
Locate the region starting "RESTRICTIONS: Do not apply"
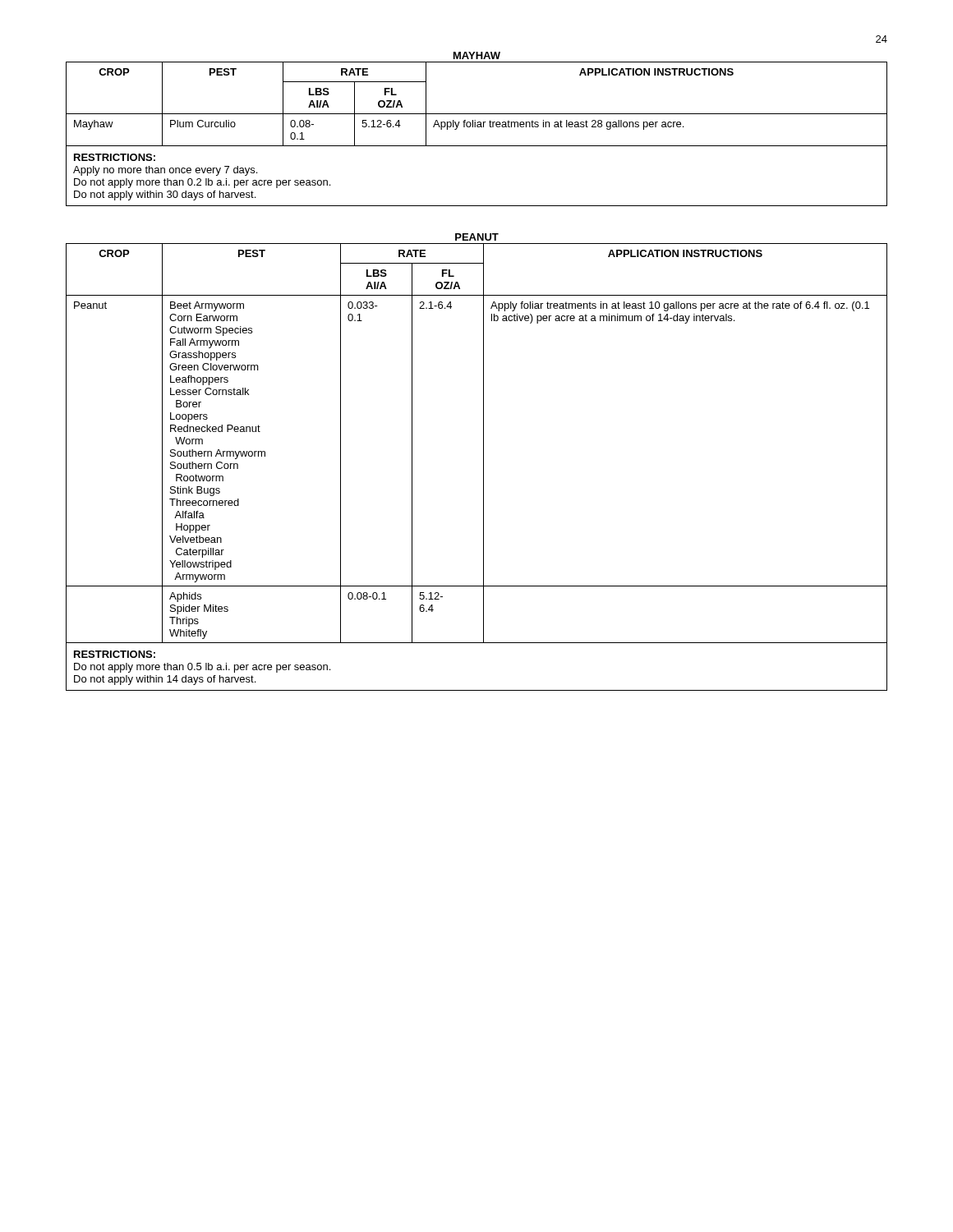[x=202, y=667]
